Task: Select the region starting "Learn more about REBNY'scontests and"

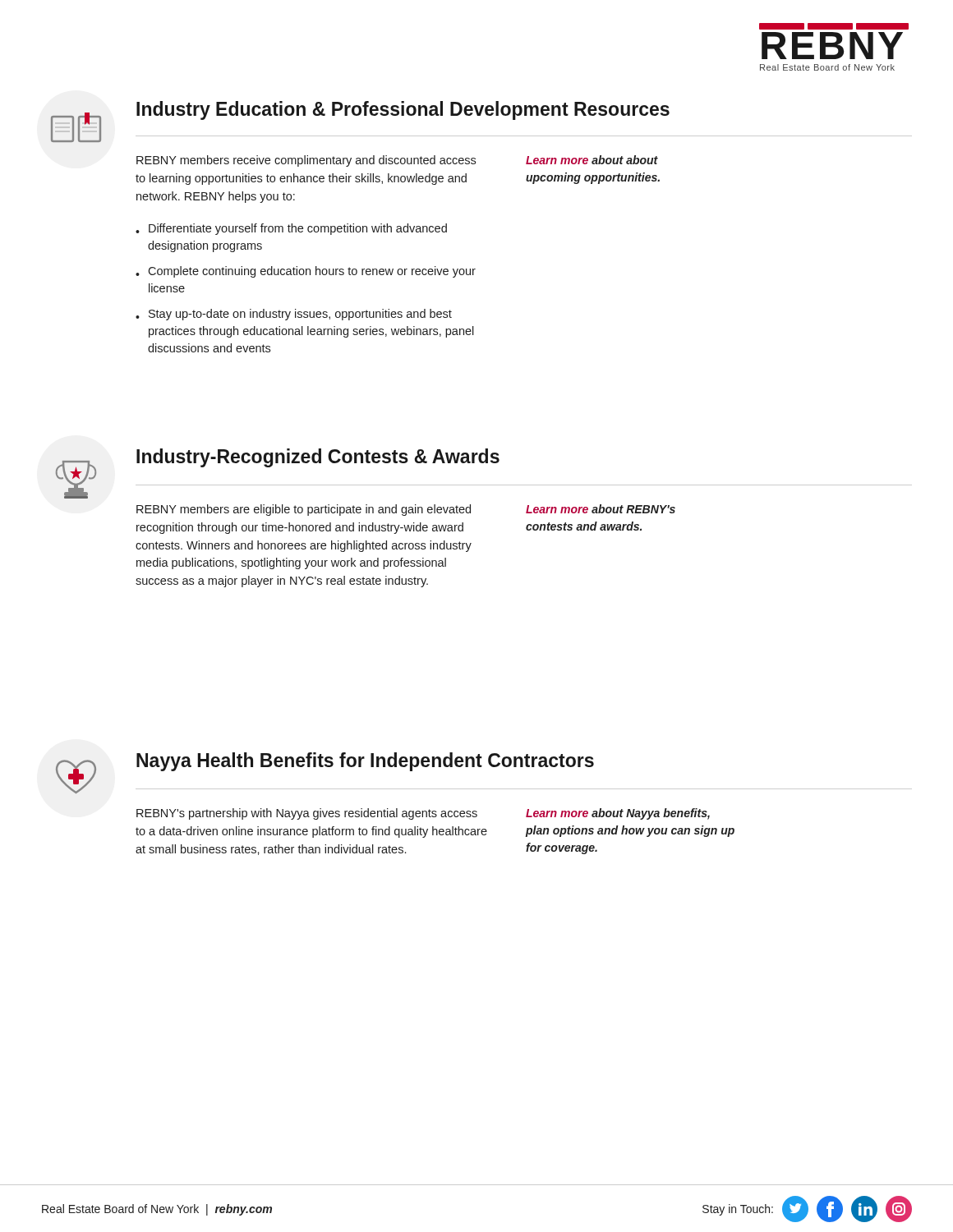Action: [x=601, y=518]
